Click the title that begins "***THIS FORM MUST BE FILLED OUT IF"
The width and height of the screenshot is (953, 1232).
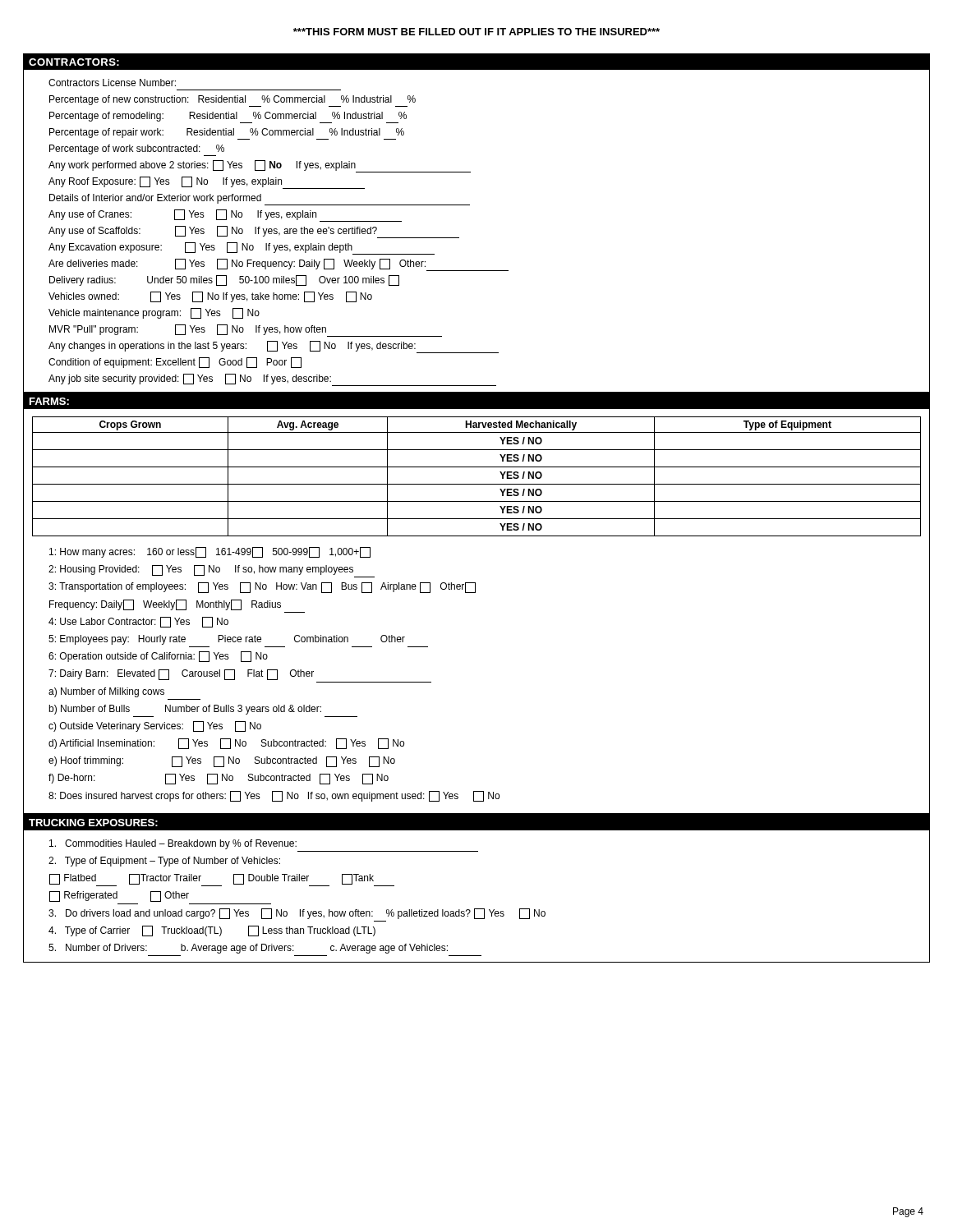point(476,32)
